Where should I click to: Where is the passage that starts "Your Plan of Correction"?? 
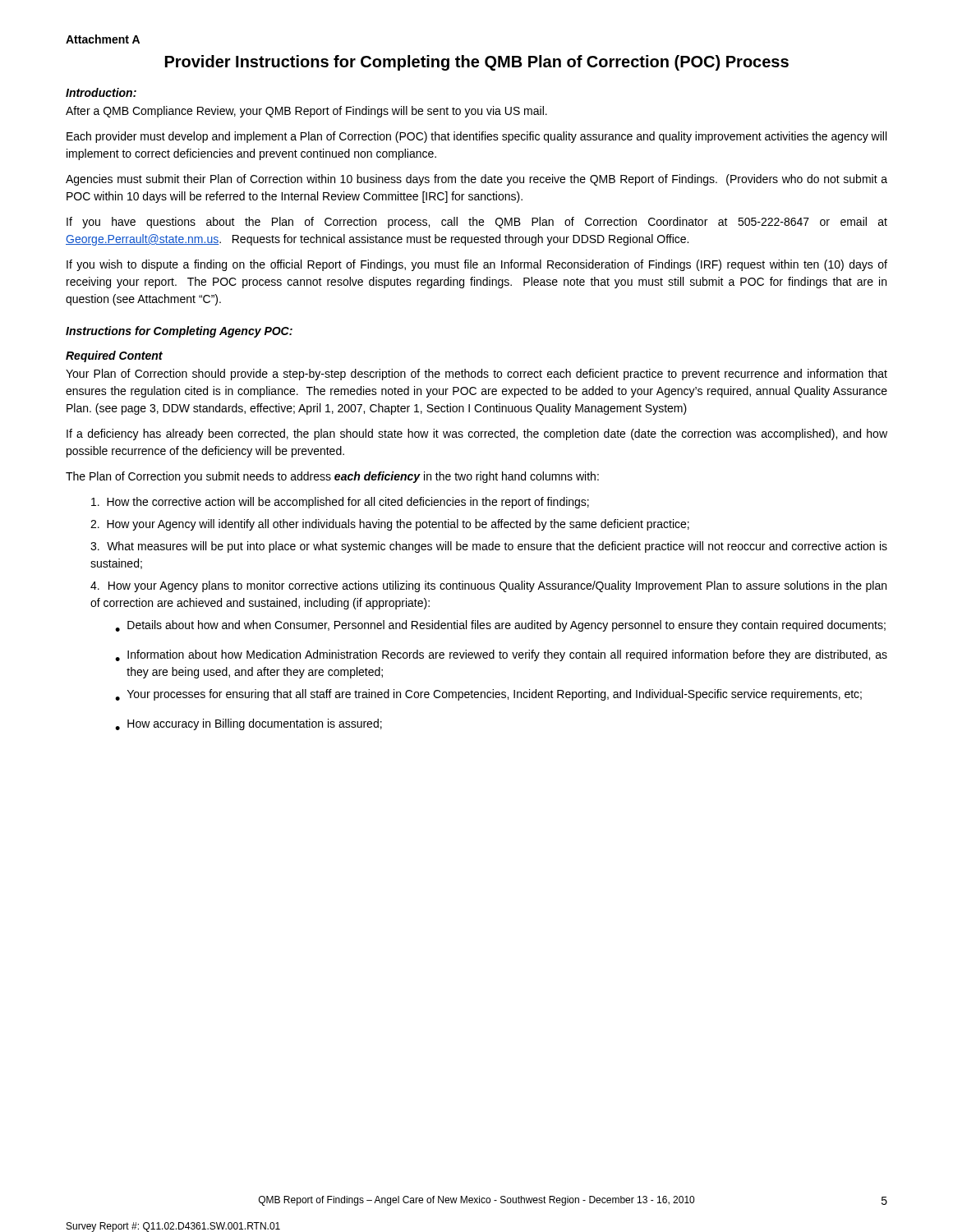(476, 391)
